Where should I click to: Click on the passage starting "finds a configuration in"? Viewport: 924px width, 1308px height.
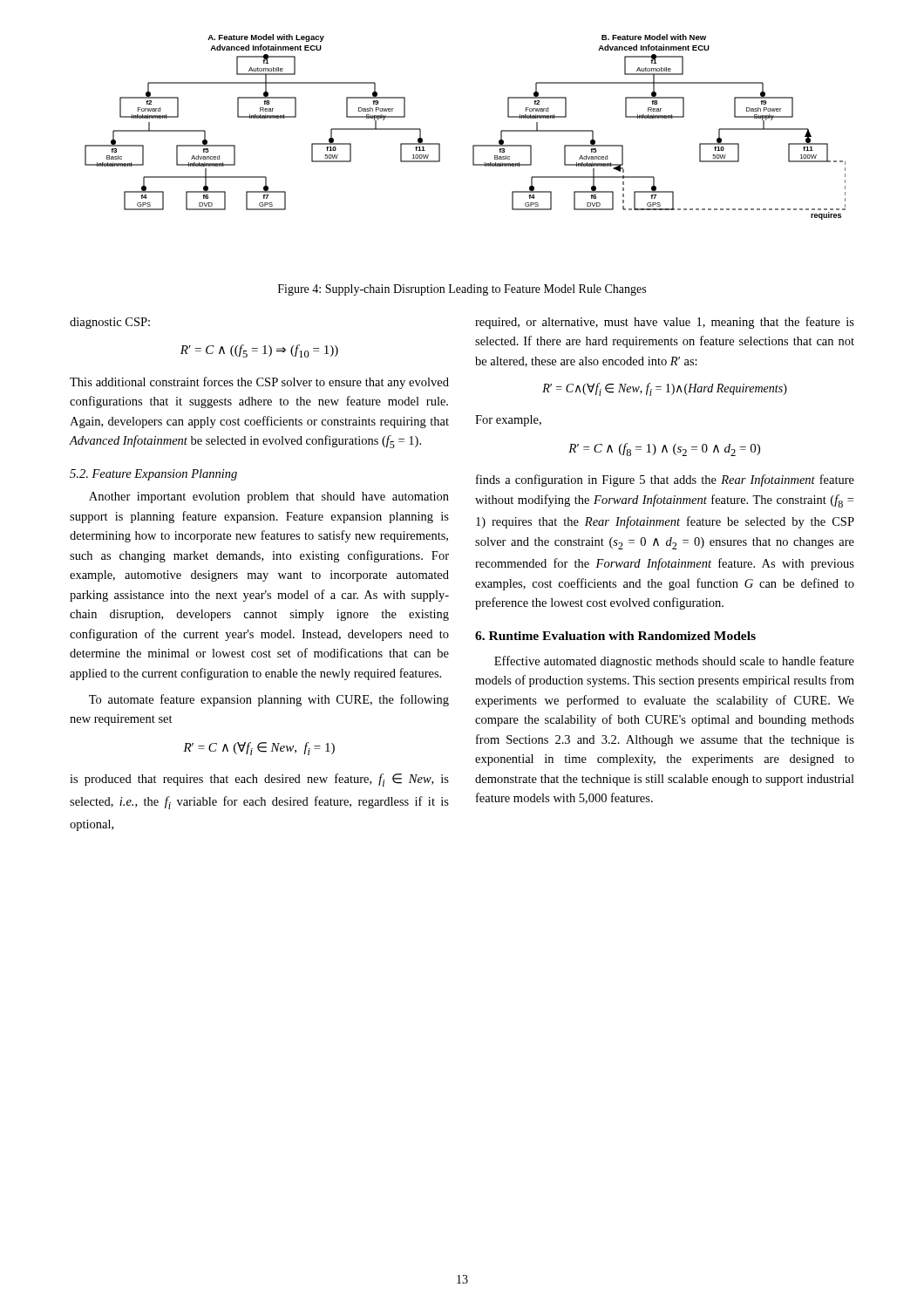(x=665, y=541)
